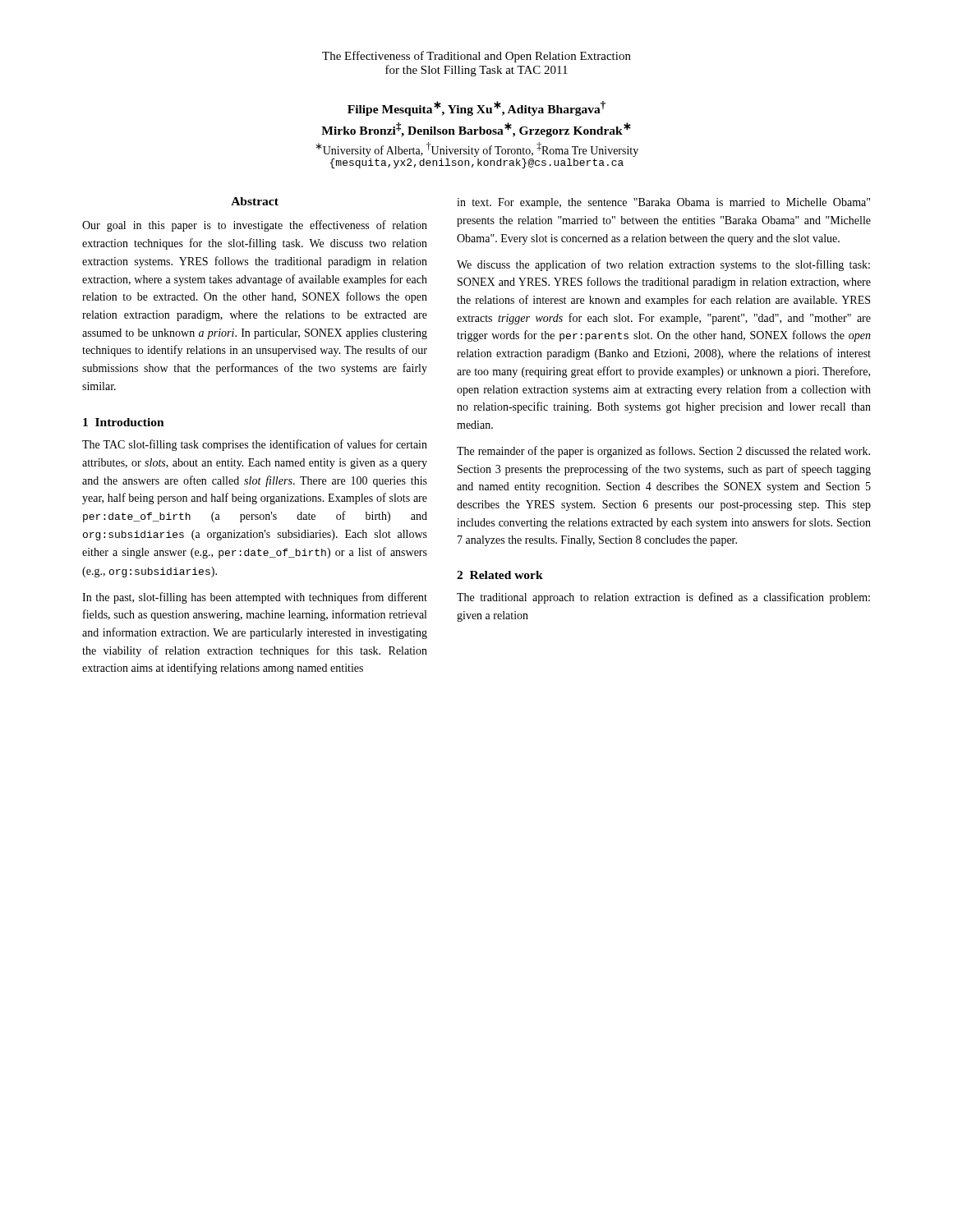Point to the block beginning "in text. For"
Image resolution: width=953 pixels, height=1232 pixels.
[664, 221]
